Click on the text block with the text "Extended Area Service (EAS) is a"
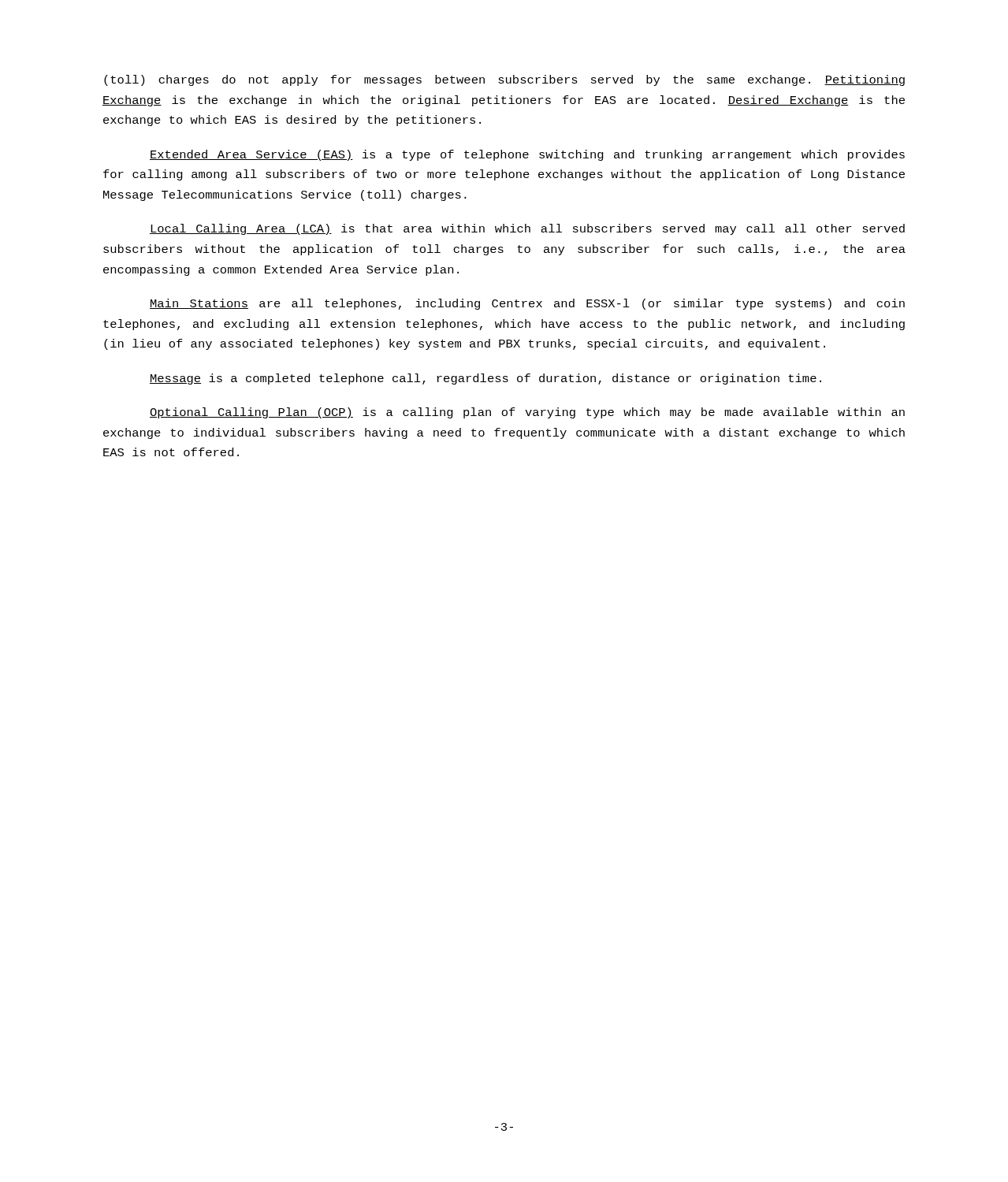Viewport: 1008px width, 1182px height. (504, 176)
